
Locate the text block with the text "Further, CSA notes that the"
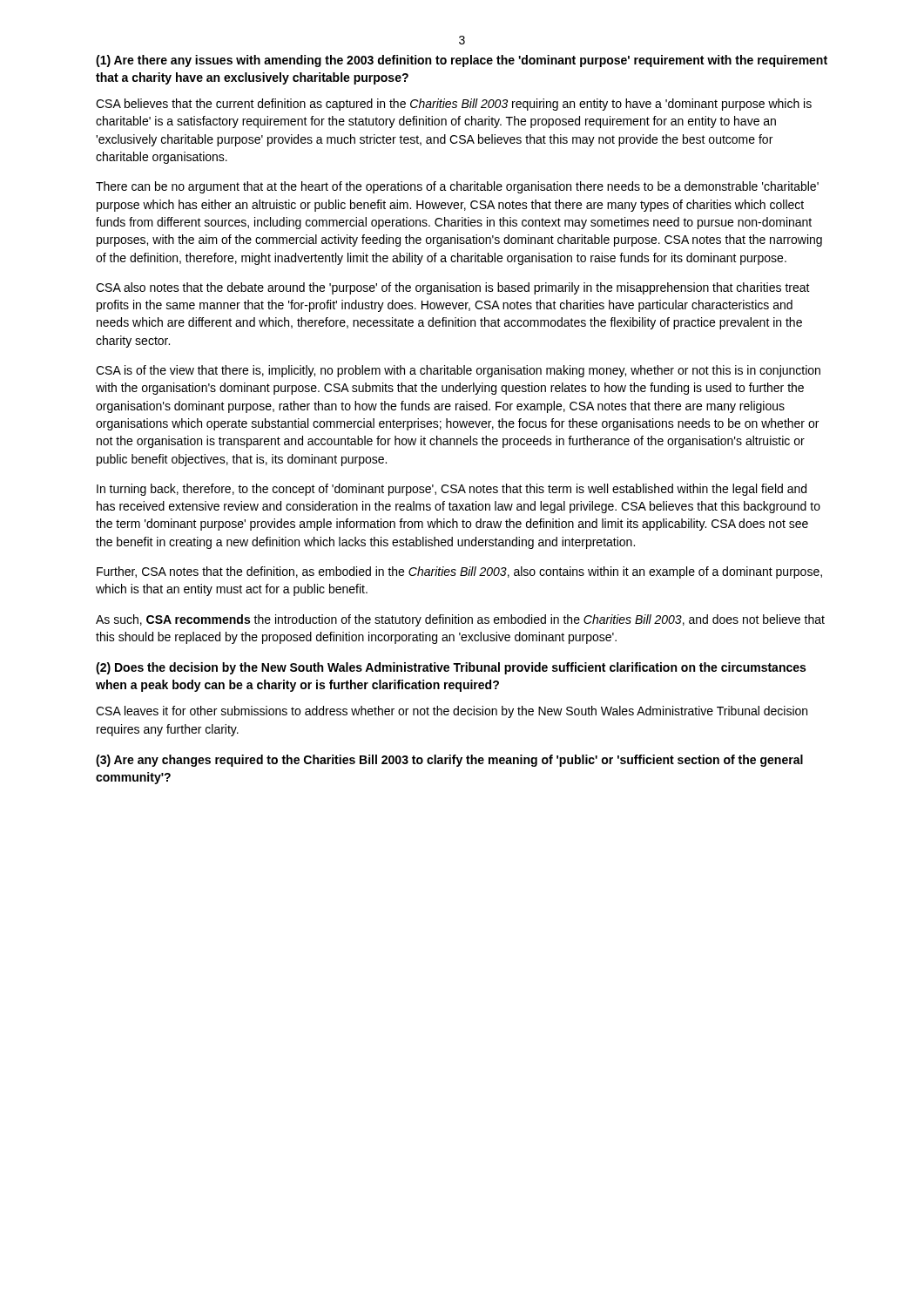click(462, 581)
